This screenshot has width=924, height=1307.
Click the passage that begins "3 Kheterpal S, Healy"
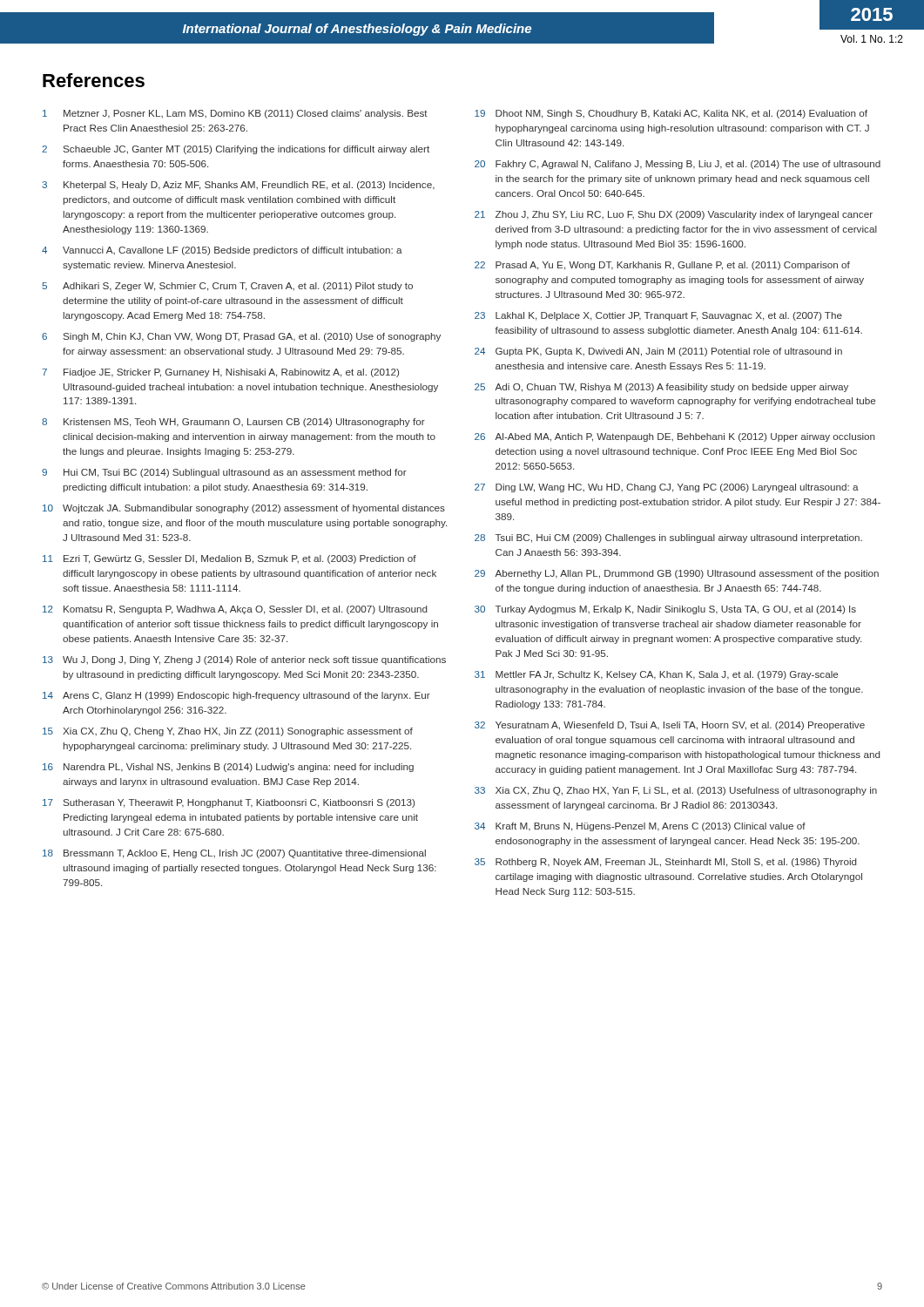click(x=246, y=207)
